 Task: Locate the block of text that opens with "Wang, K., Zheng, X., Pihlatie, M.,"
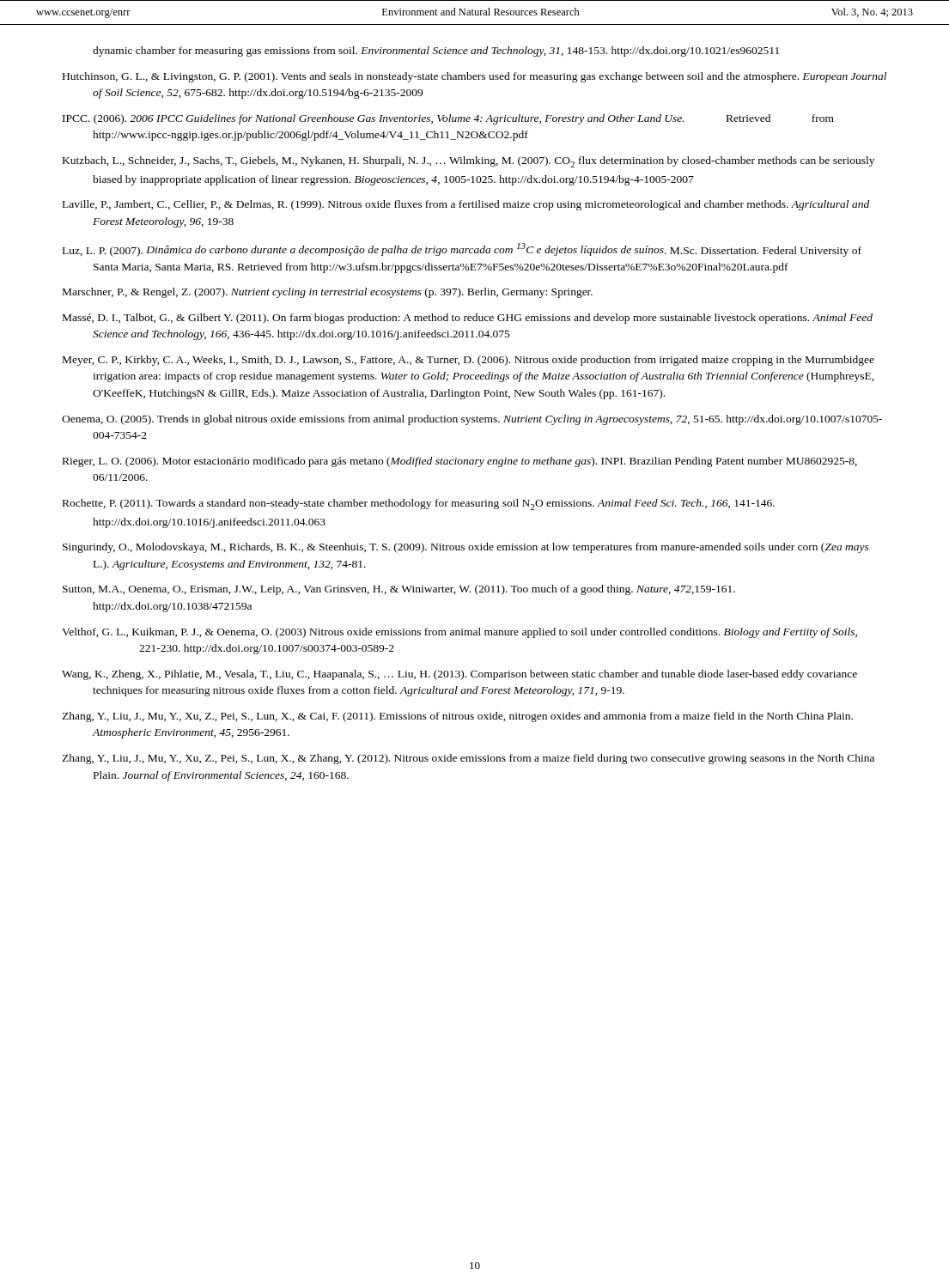pos(460,682)
